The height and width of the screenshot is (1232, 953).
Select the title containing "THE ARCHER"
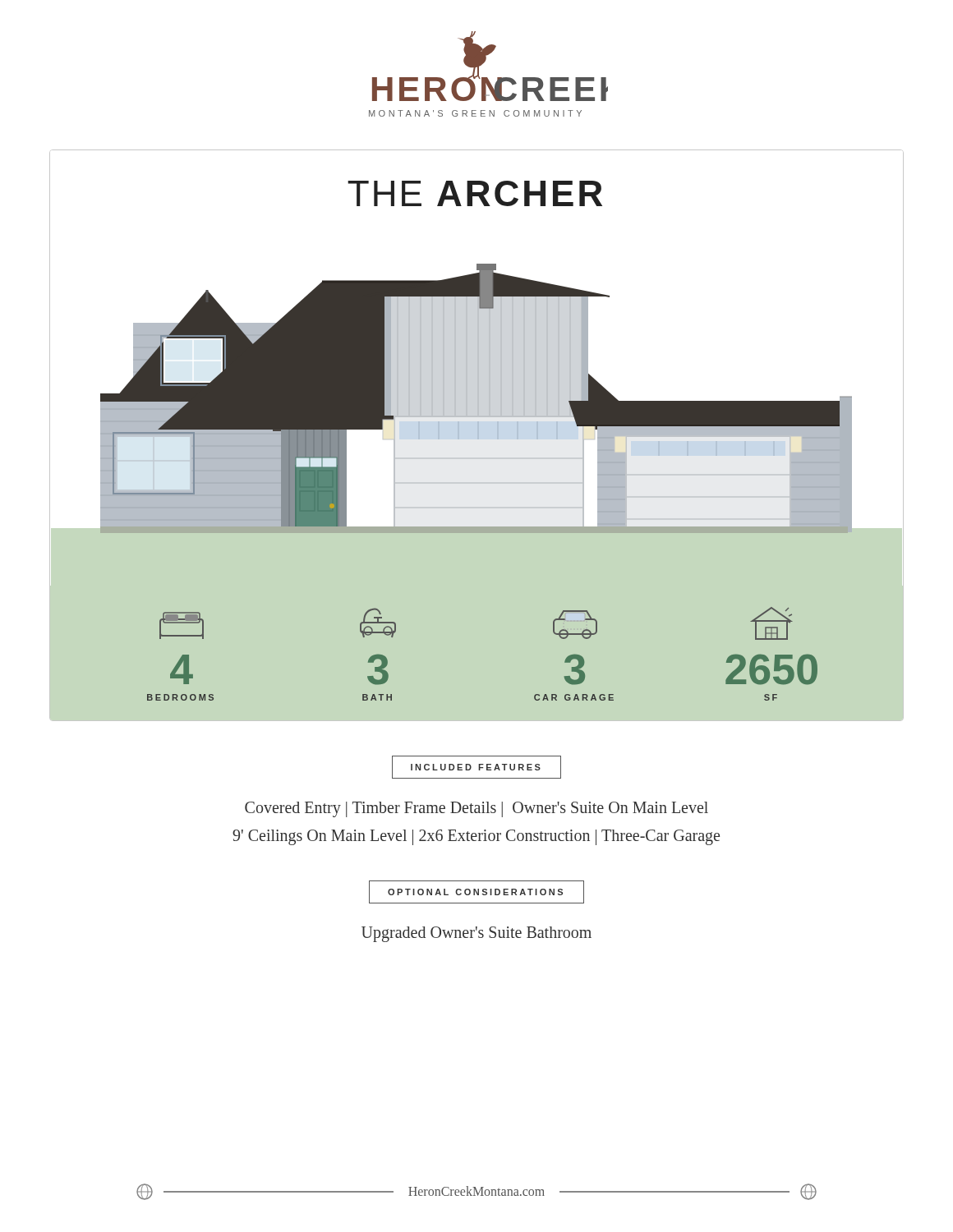pos(476,193)
